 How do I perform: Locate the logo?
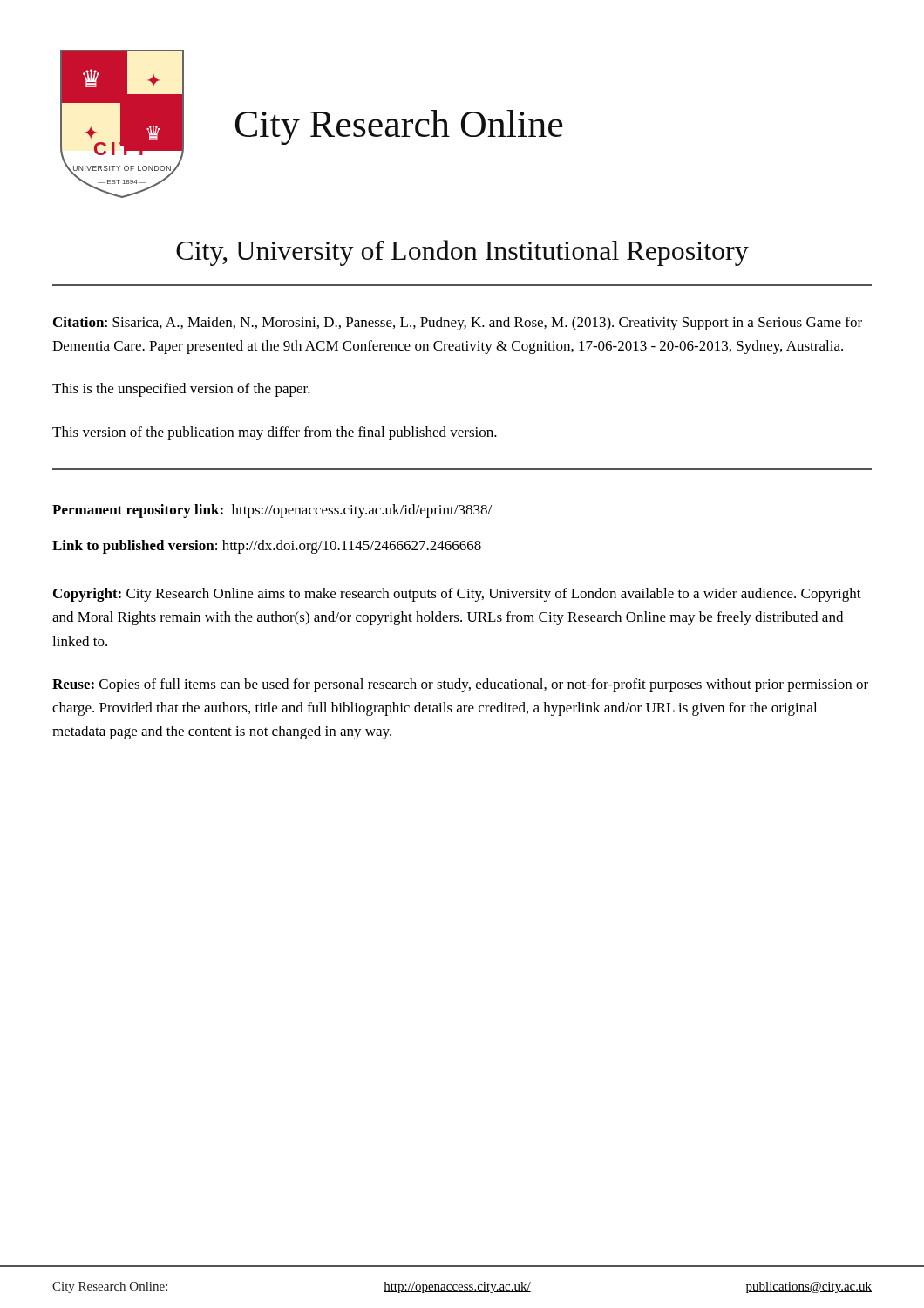[122, 124]
